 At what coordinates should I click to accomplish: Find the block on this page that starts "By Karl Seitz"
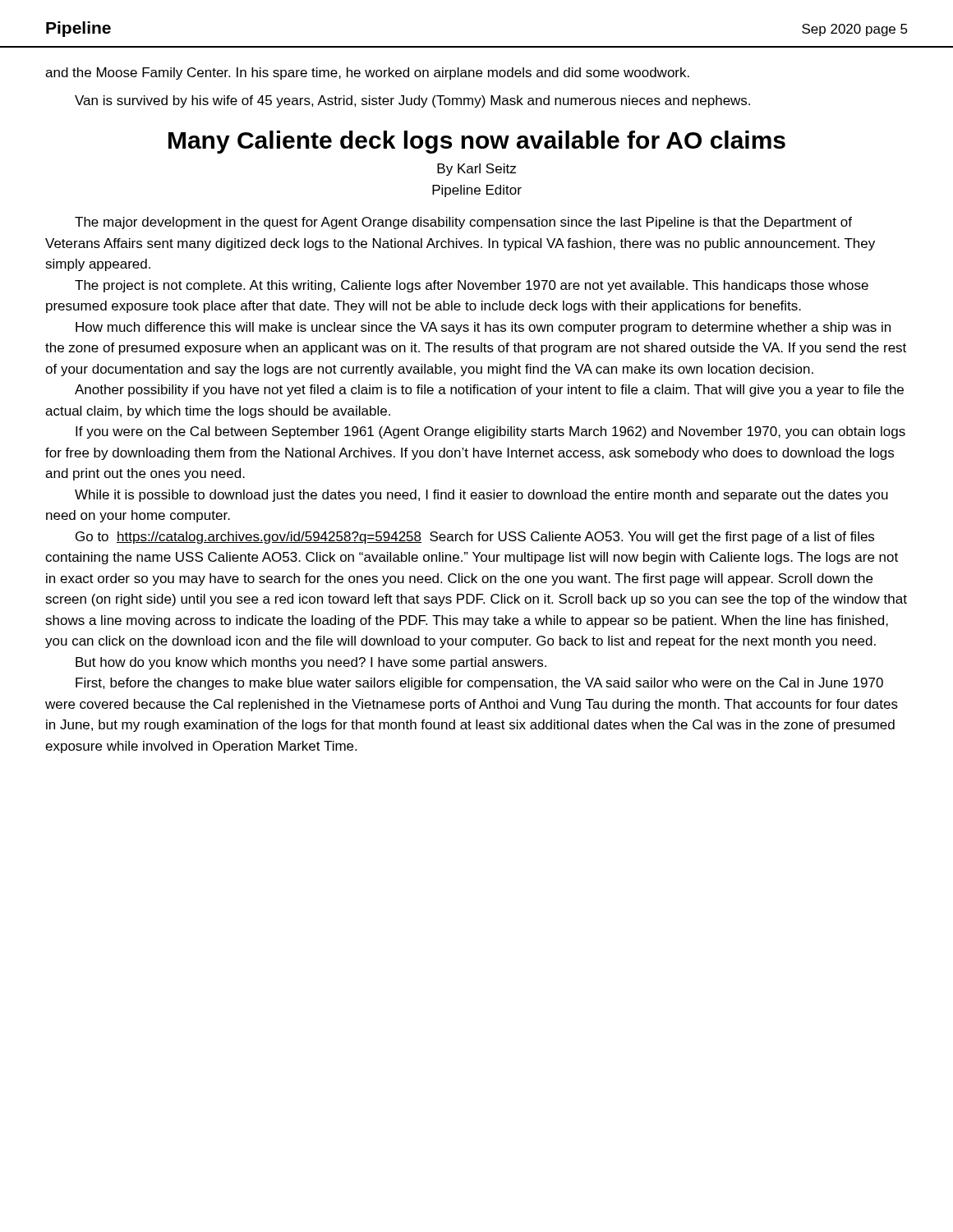[x=476, y=179]
